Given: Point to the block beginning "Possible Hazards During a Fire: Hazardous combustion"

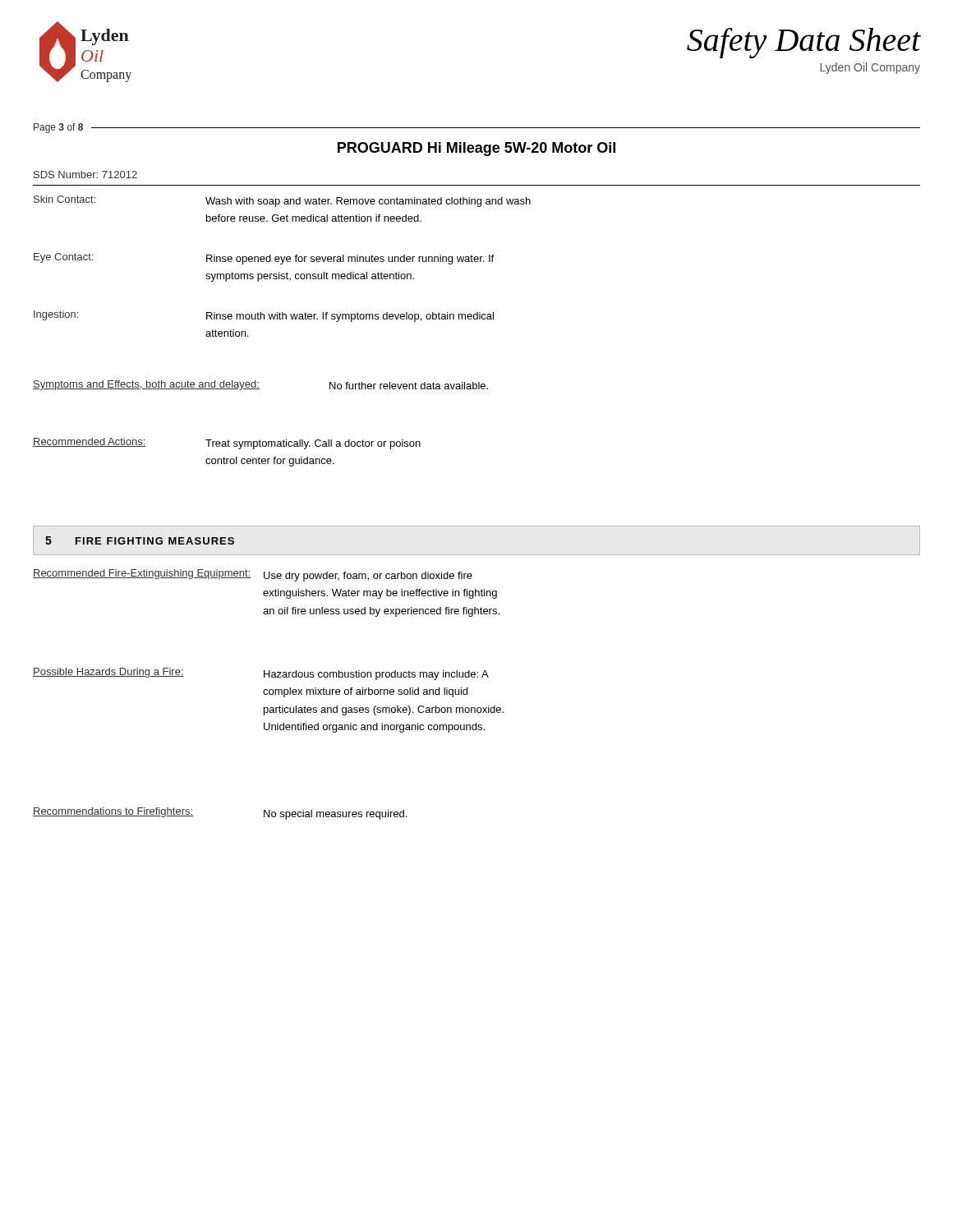Looking at the screenshot, I should (476, 701).
